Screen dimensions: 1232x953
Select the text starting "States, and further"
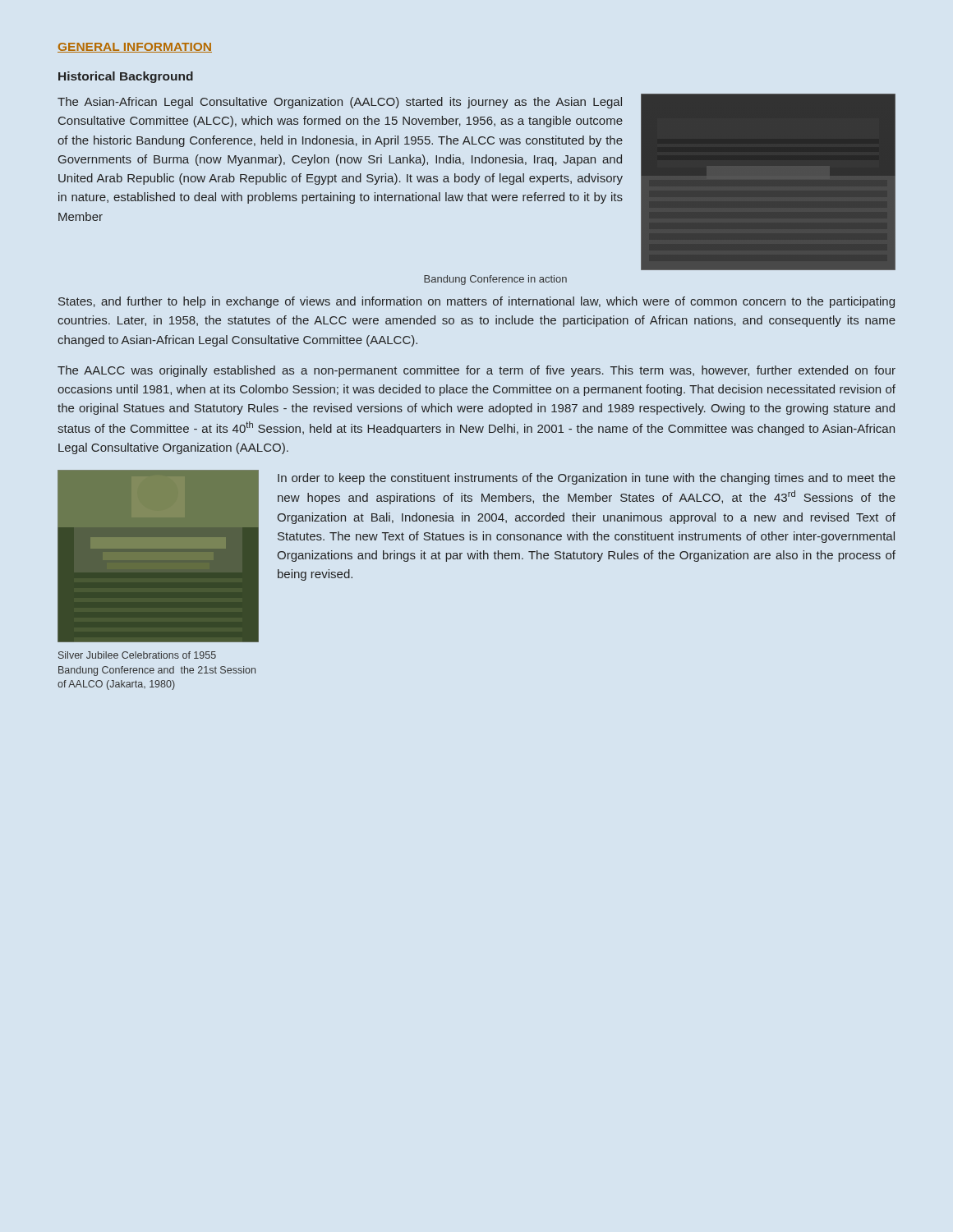coord(476,320)
